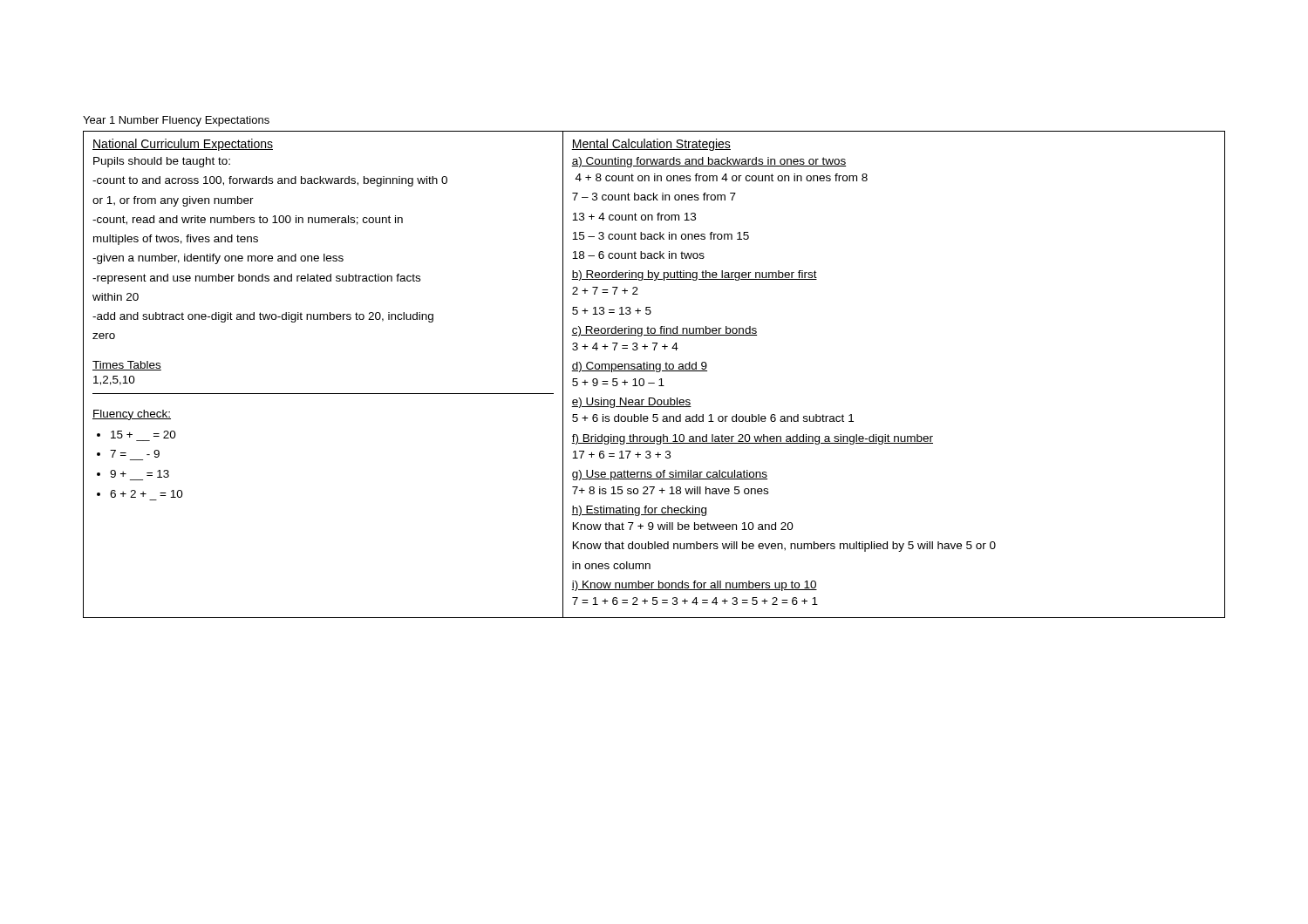Select the table that reads "National Curriculum Expectations"
Viewport: 1308px width, 924px height.
[x=654, y=374]
